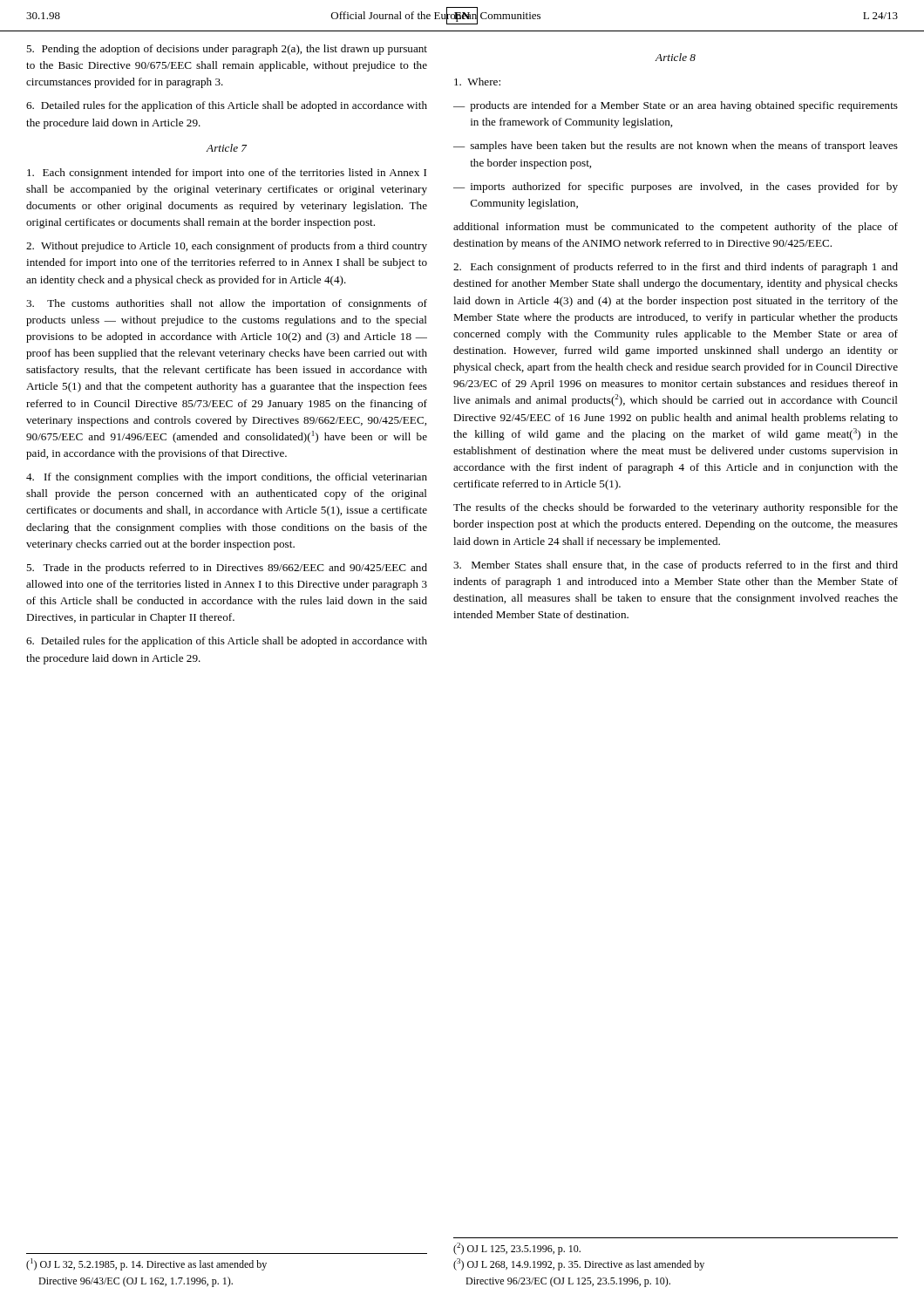Screen dimensions: 1308x924
Task: Locate the block of text that opens with "The results of the checks should be"
Action: tap(676, 524)
